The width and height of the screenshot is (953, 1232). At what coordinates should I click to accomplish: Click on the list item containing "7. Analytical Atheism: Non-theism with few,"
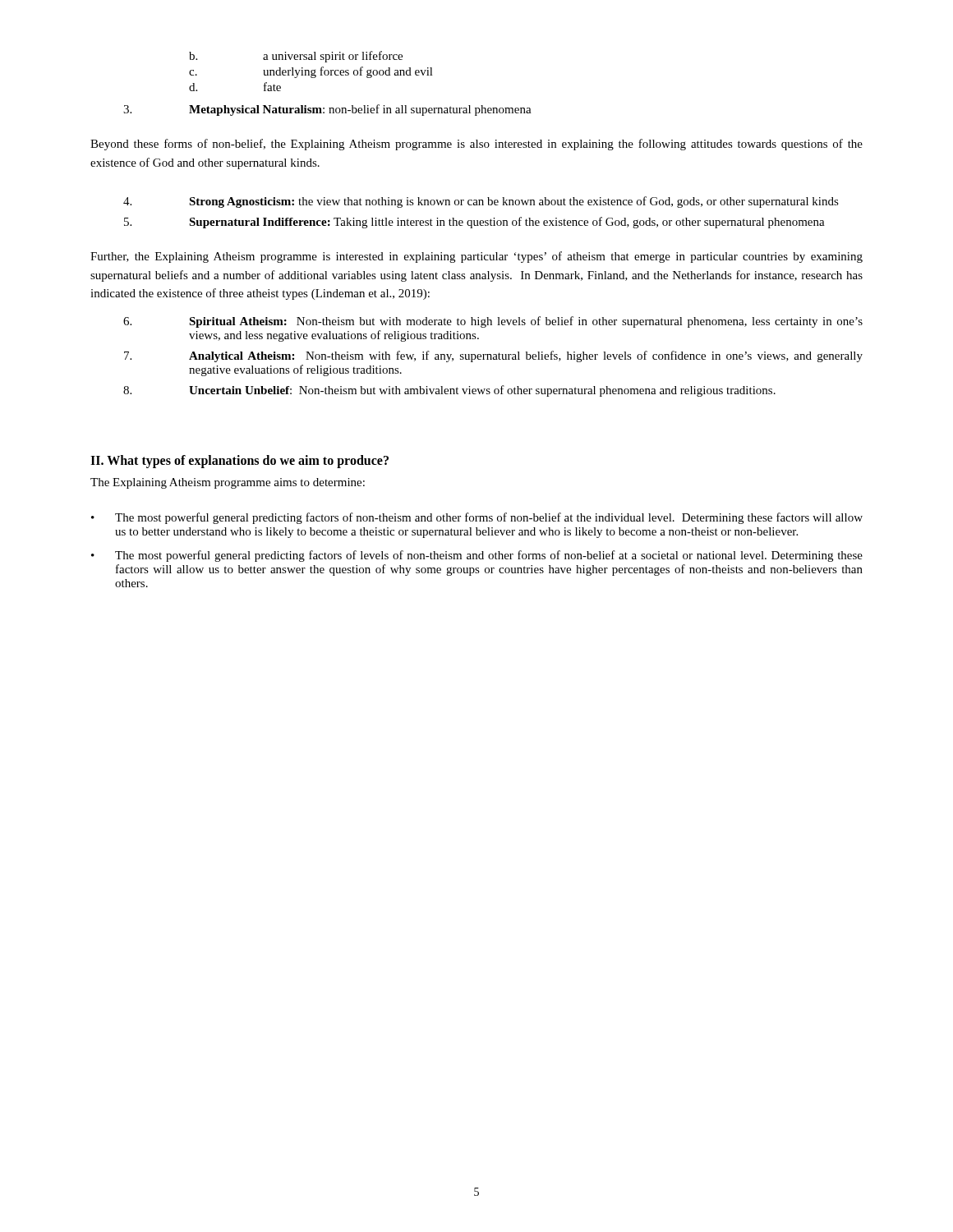(476, 363)
